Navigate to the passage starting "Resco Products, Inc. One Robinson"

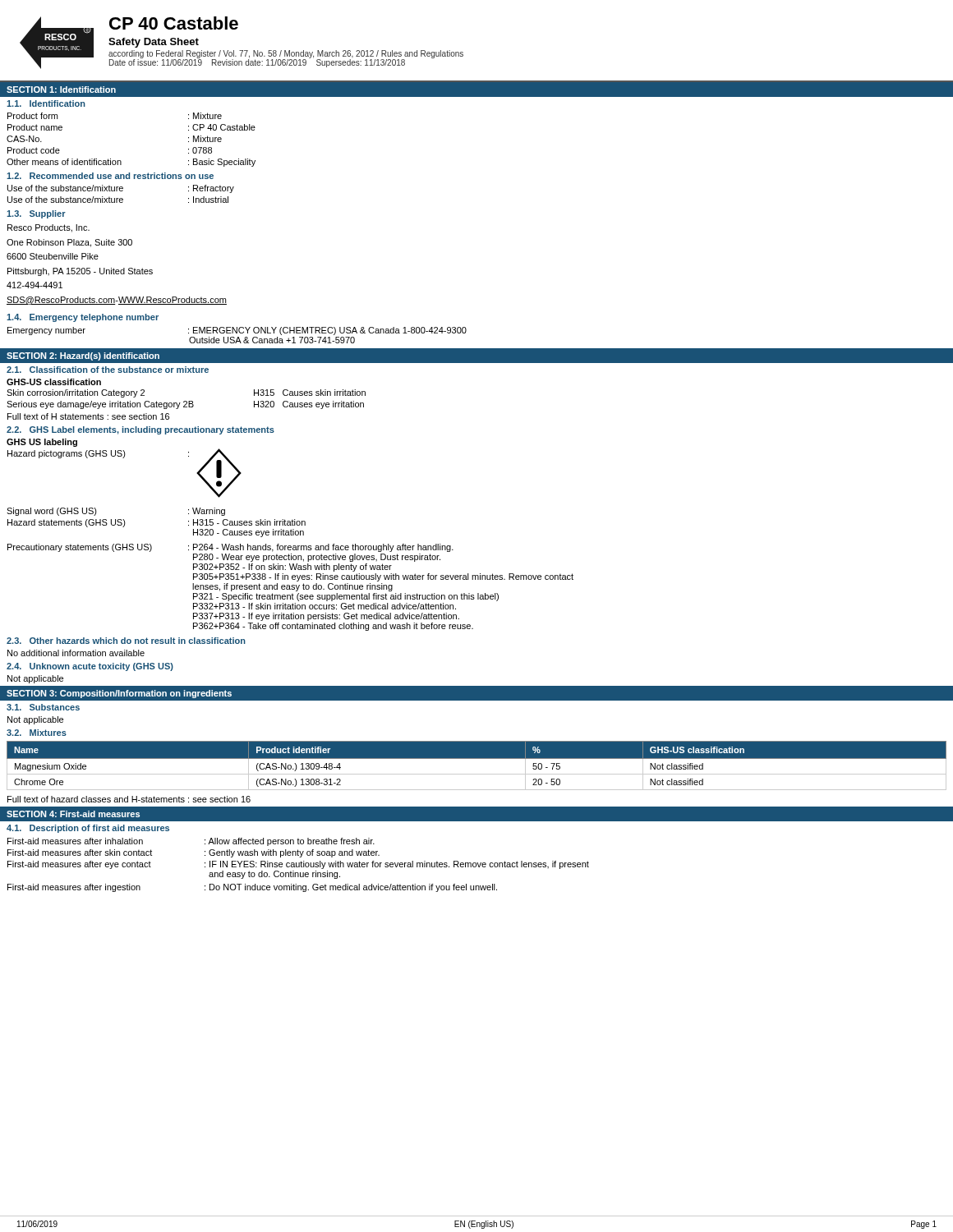click(117, 264)
